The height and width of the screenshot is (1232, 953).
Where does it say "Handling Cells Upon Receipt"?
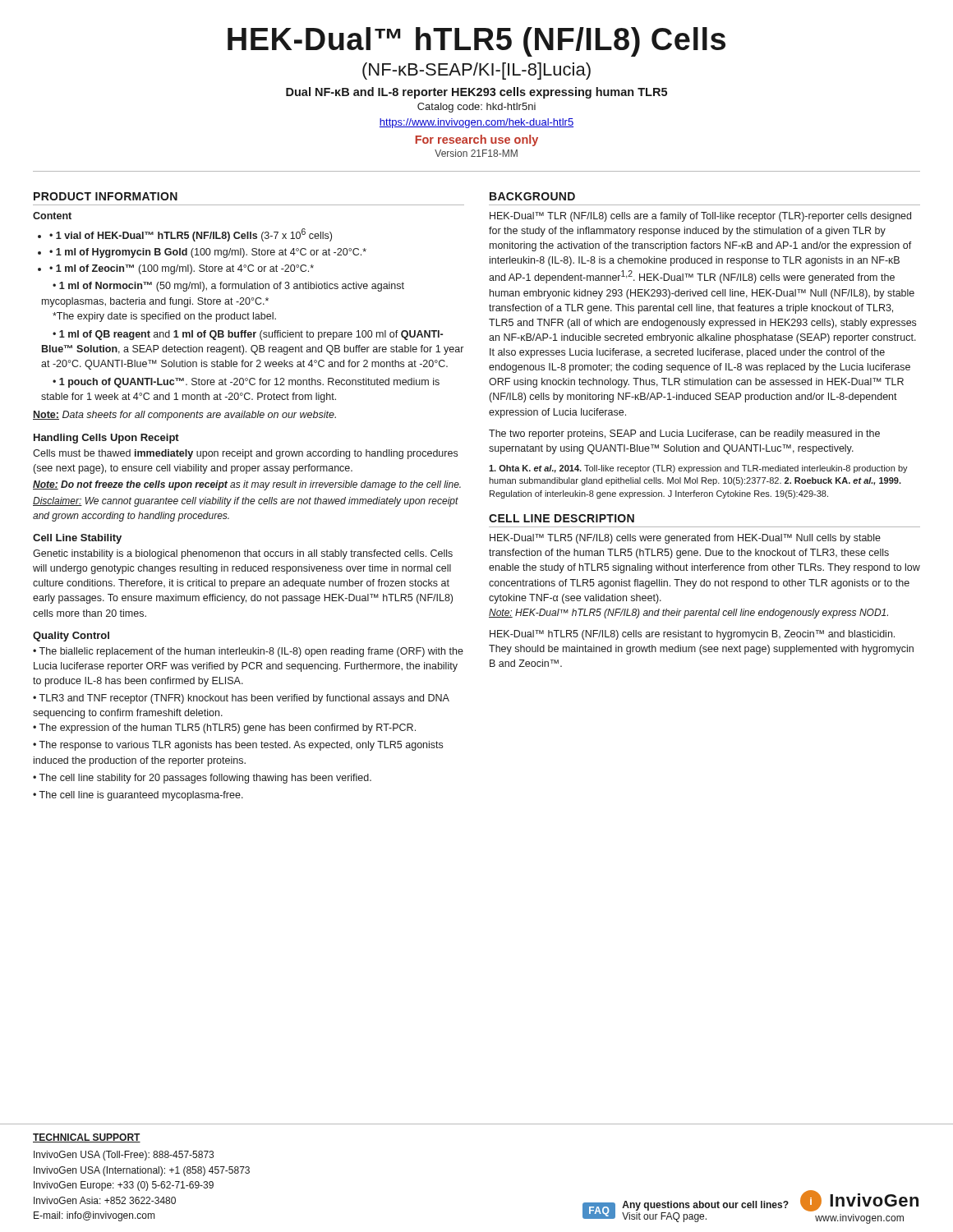pyautogui.click(x=106, y=437)
